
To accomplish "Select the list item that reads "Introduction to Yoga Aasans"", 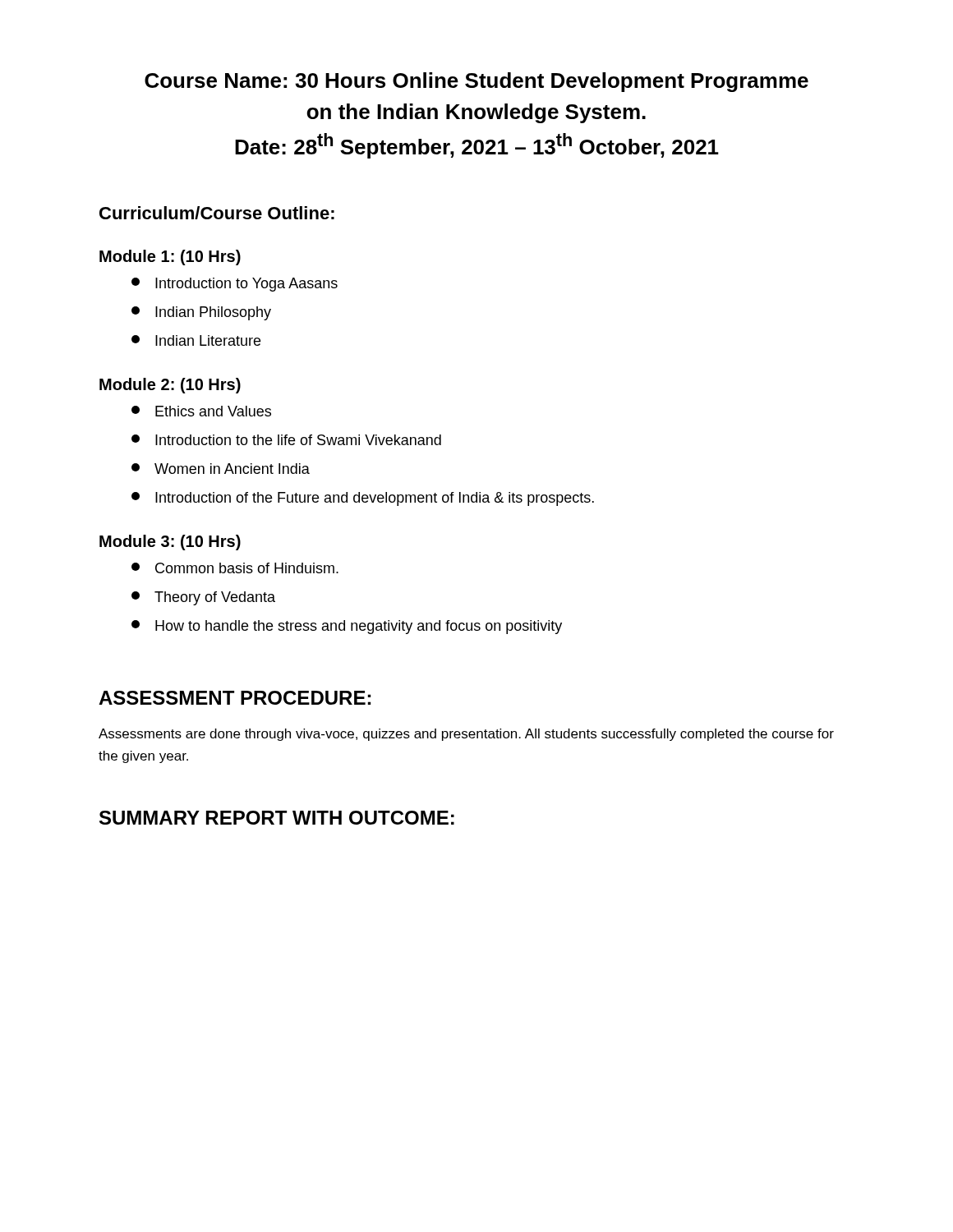I will pos(235,283).
